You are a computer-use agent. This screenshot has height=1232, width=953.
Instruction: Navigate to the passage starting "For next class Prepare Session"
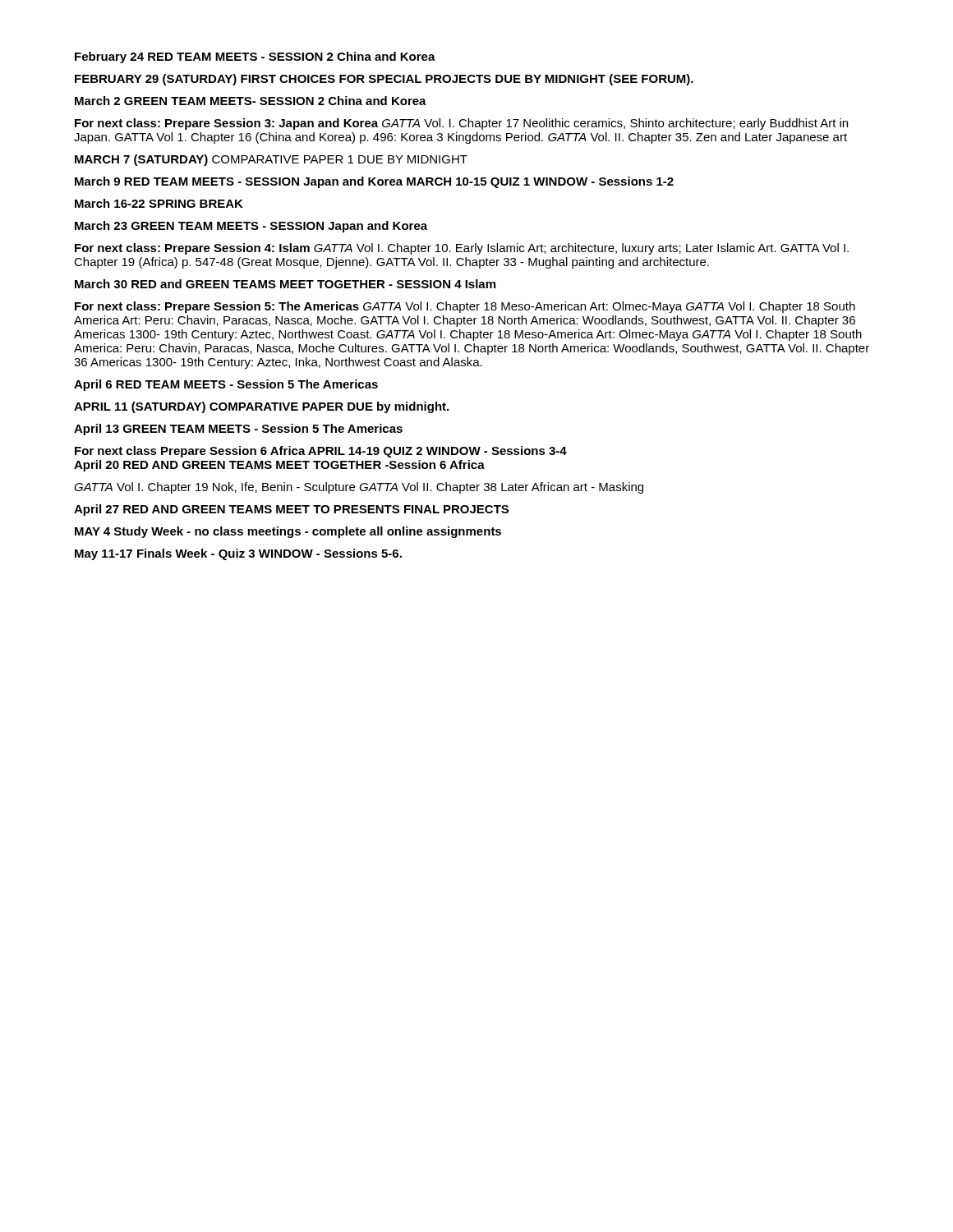coord(476,458)
